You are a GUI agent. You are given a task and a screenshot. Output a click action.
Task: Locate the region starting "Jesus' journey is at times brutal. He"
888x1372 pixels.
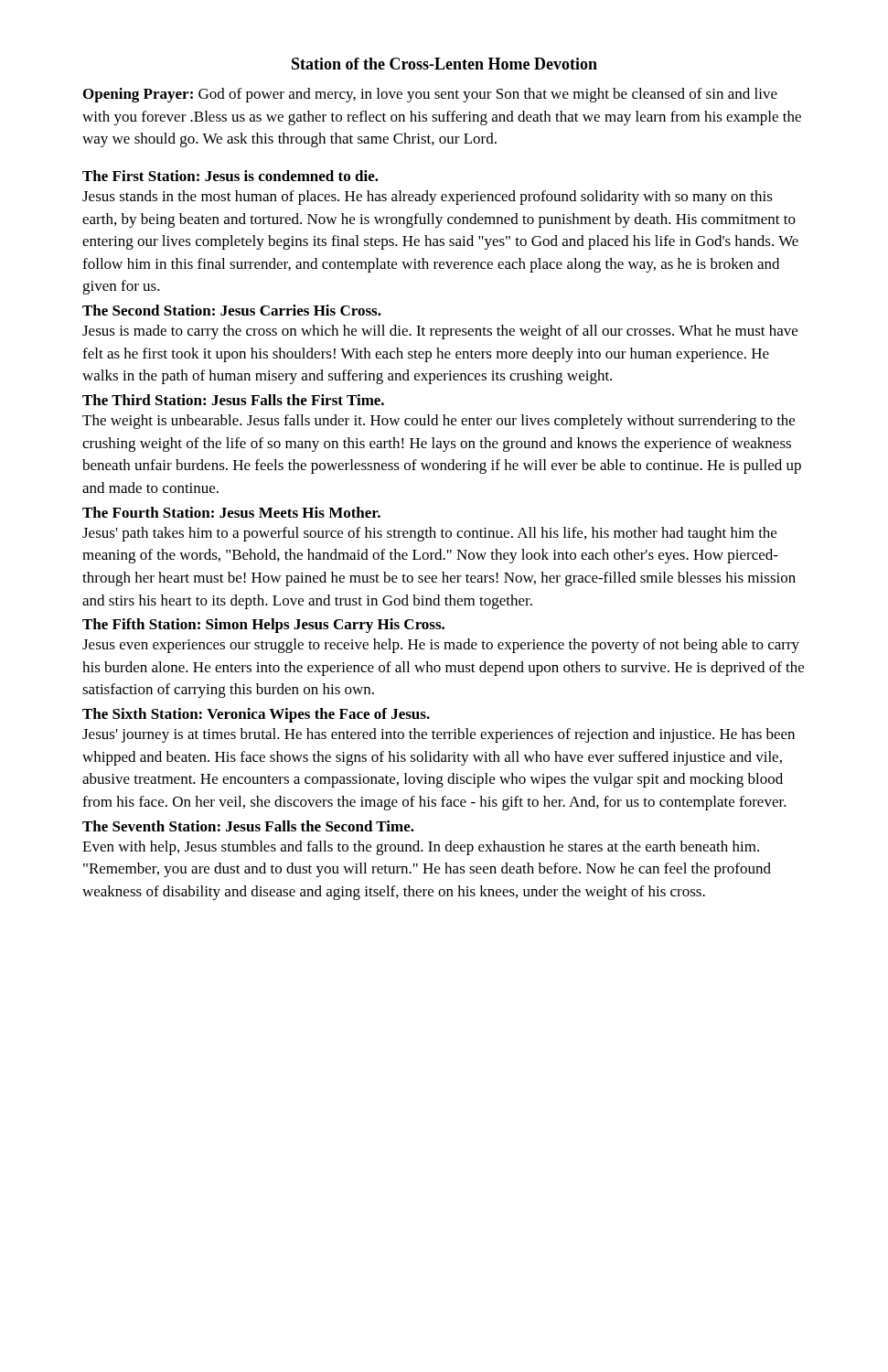[439, 768]
